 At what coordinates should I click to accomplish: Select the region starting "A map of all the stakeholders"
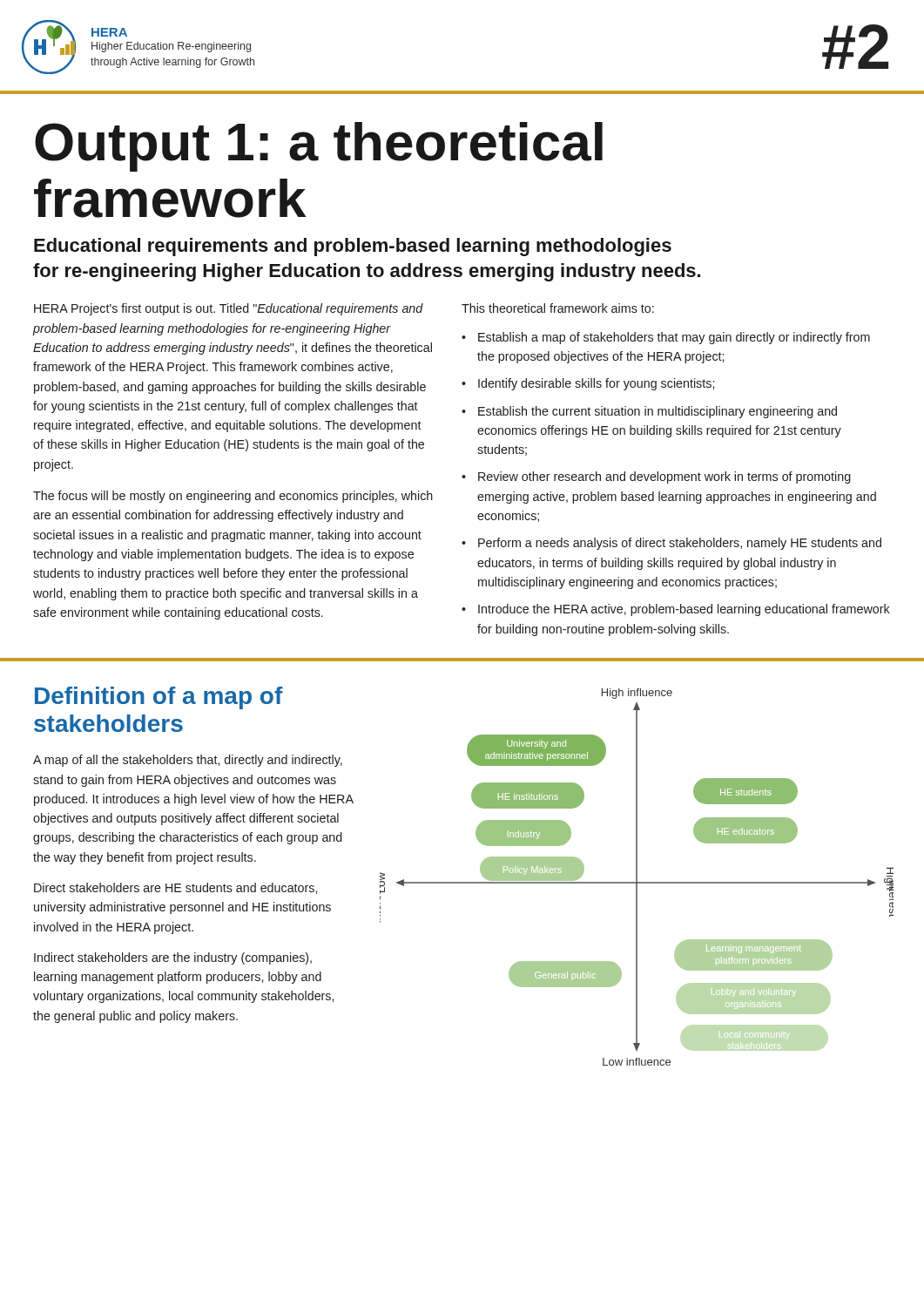coord(193,809)
